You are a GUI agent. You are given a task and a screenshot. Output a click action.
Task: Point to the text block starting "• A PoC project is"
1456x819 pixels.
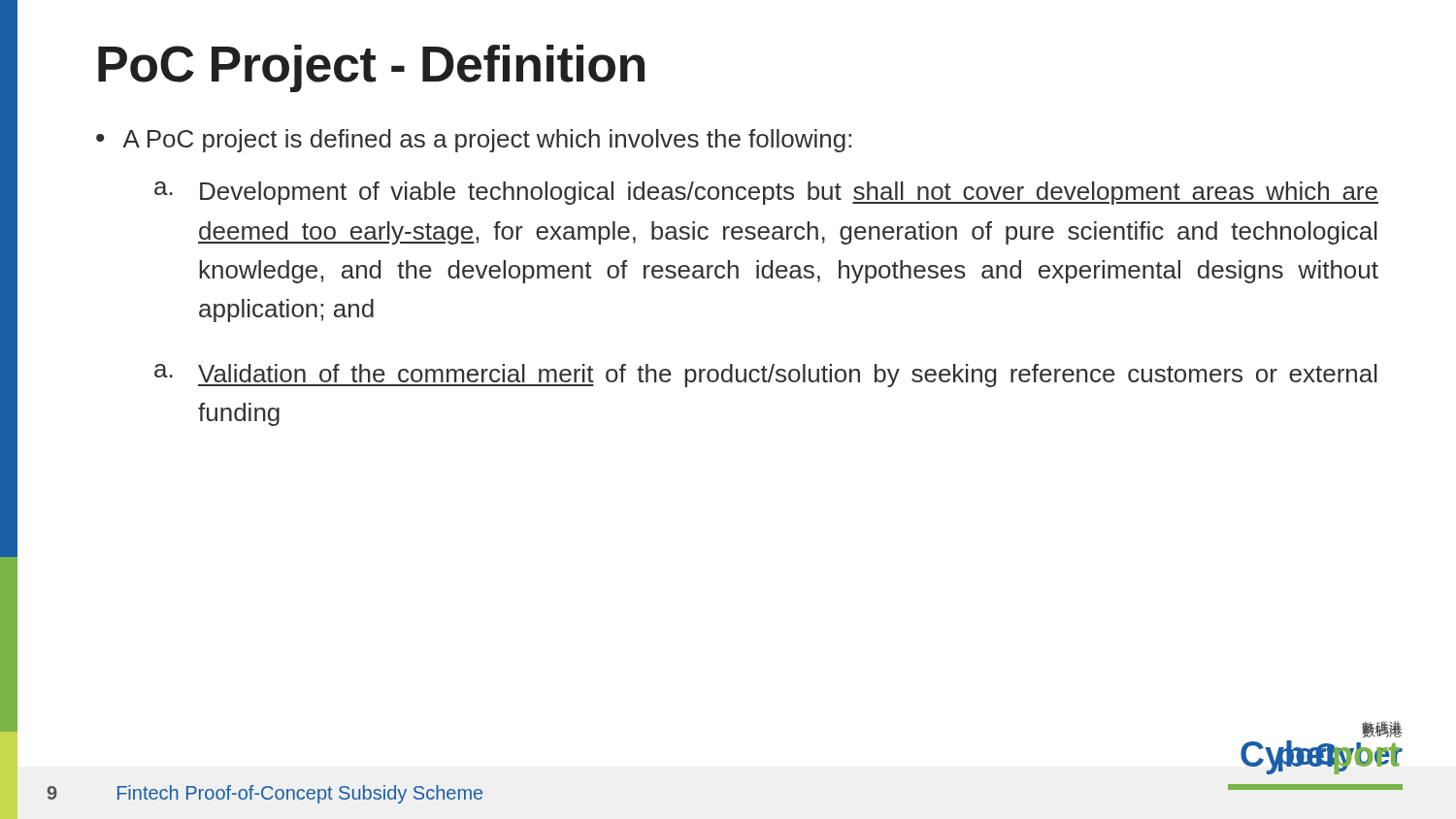474,139
